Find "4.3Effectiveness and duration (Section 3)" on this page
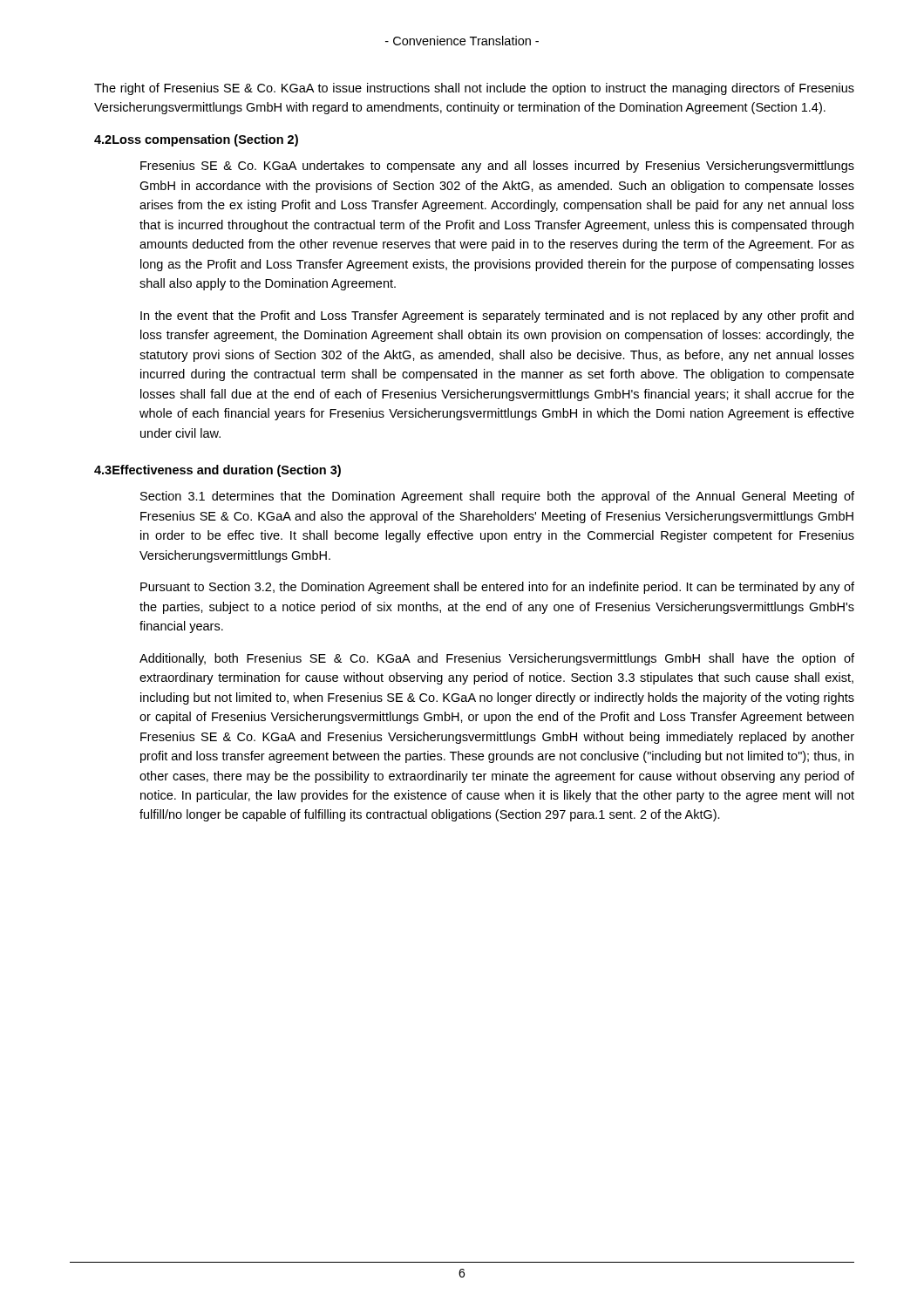924x1308 pixels. coord(218,470)
